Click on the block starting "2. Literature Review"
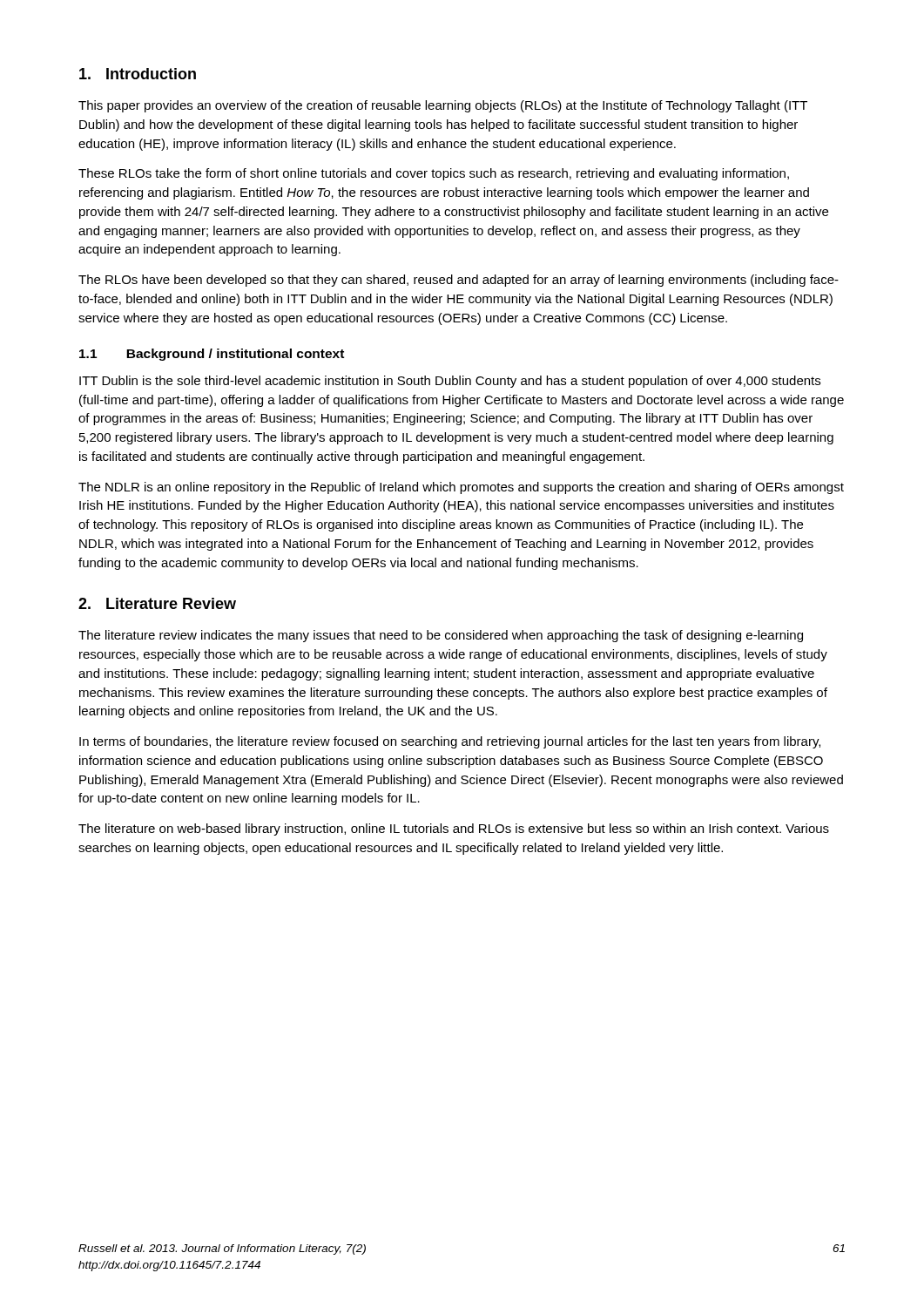Viewport: 924px width, 1307px height. tap(157, 603)
